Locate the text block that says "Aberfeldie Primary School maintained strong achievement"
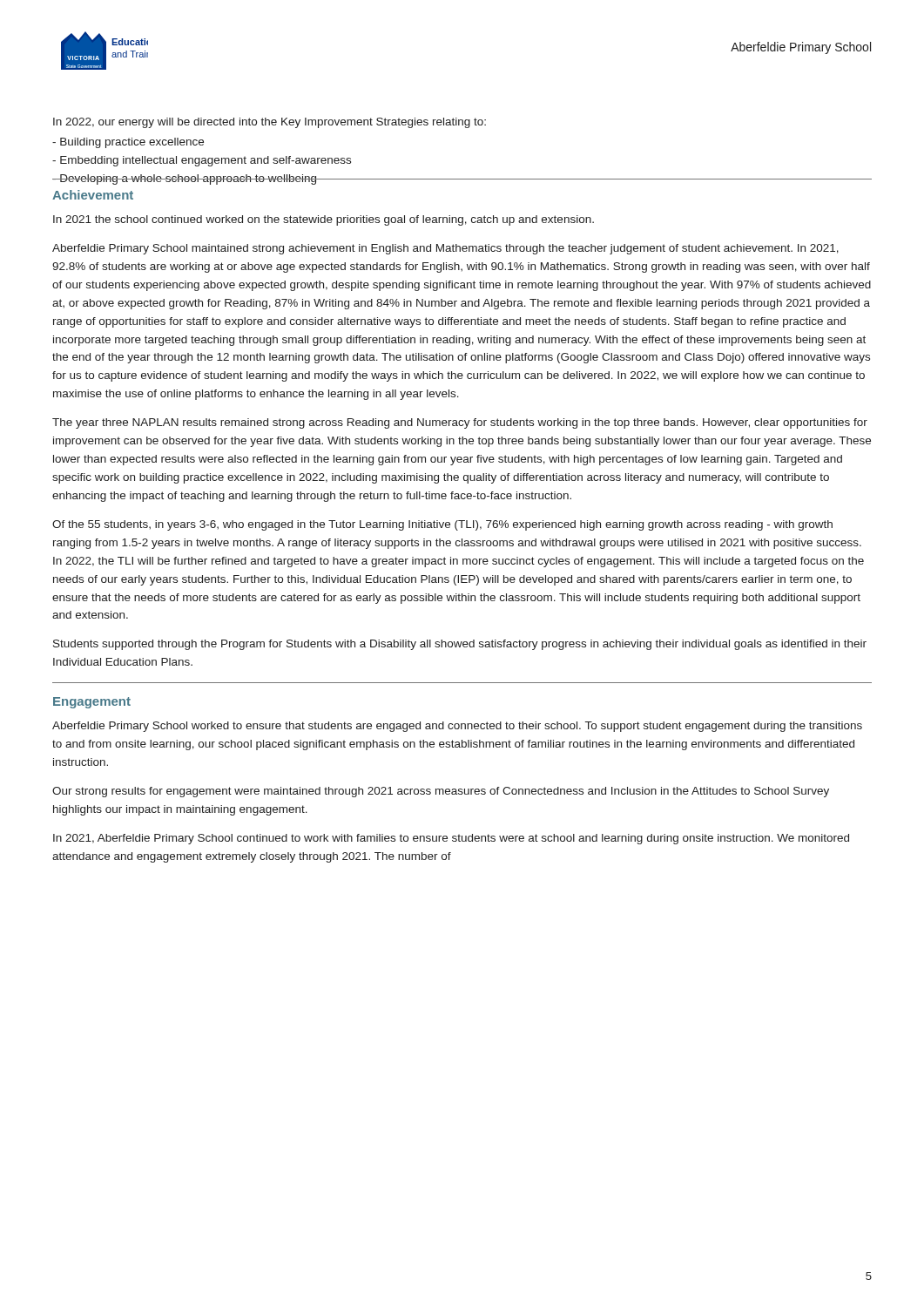 point(462,322)
